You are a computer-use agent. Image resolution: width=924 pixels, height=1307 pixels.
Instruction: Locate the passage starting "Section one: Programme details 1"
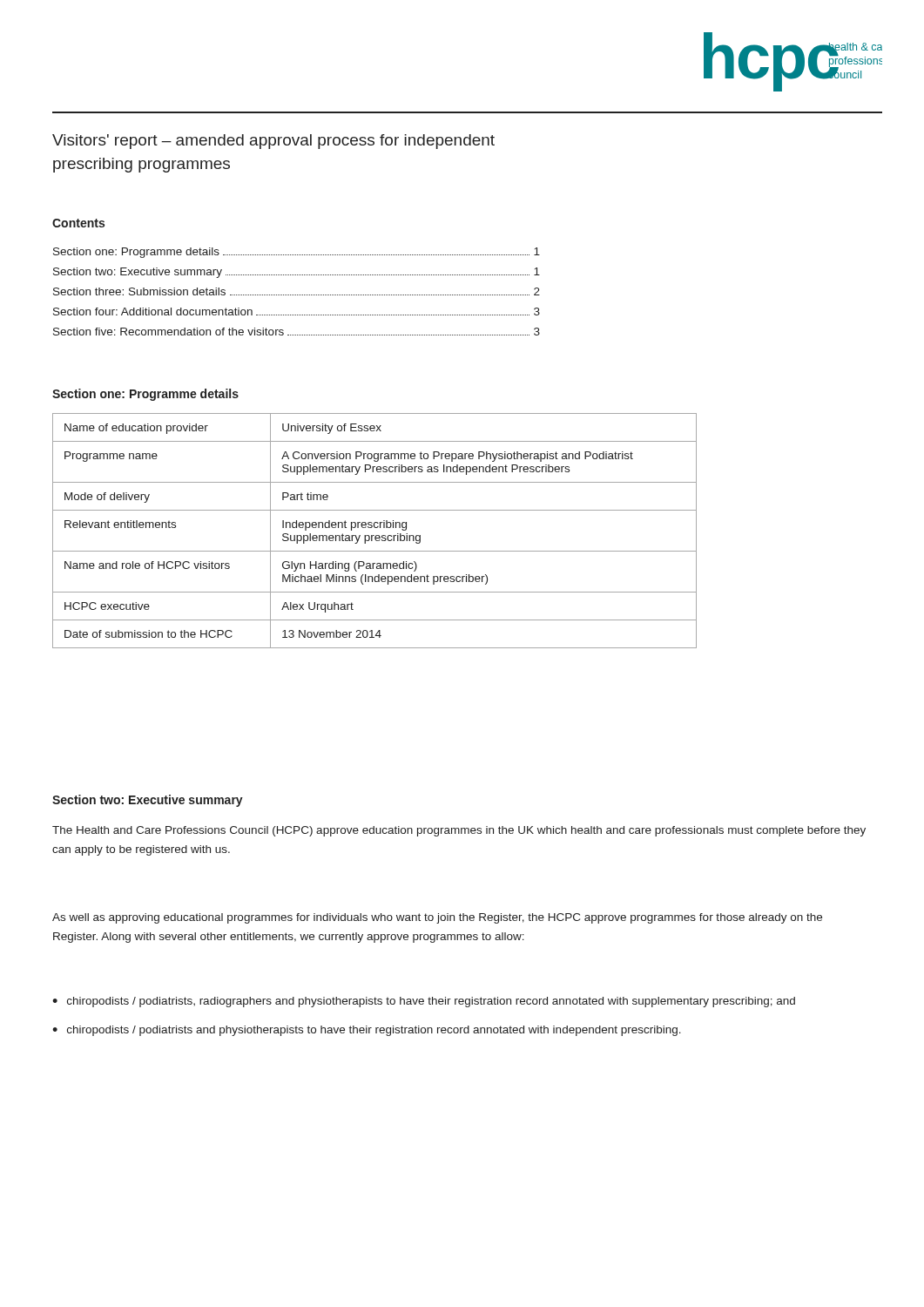pyautogui.click(x=296, y=252)
